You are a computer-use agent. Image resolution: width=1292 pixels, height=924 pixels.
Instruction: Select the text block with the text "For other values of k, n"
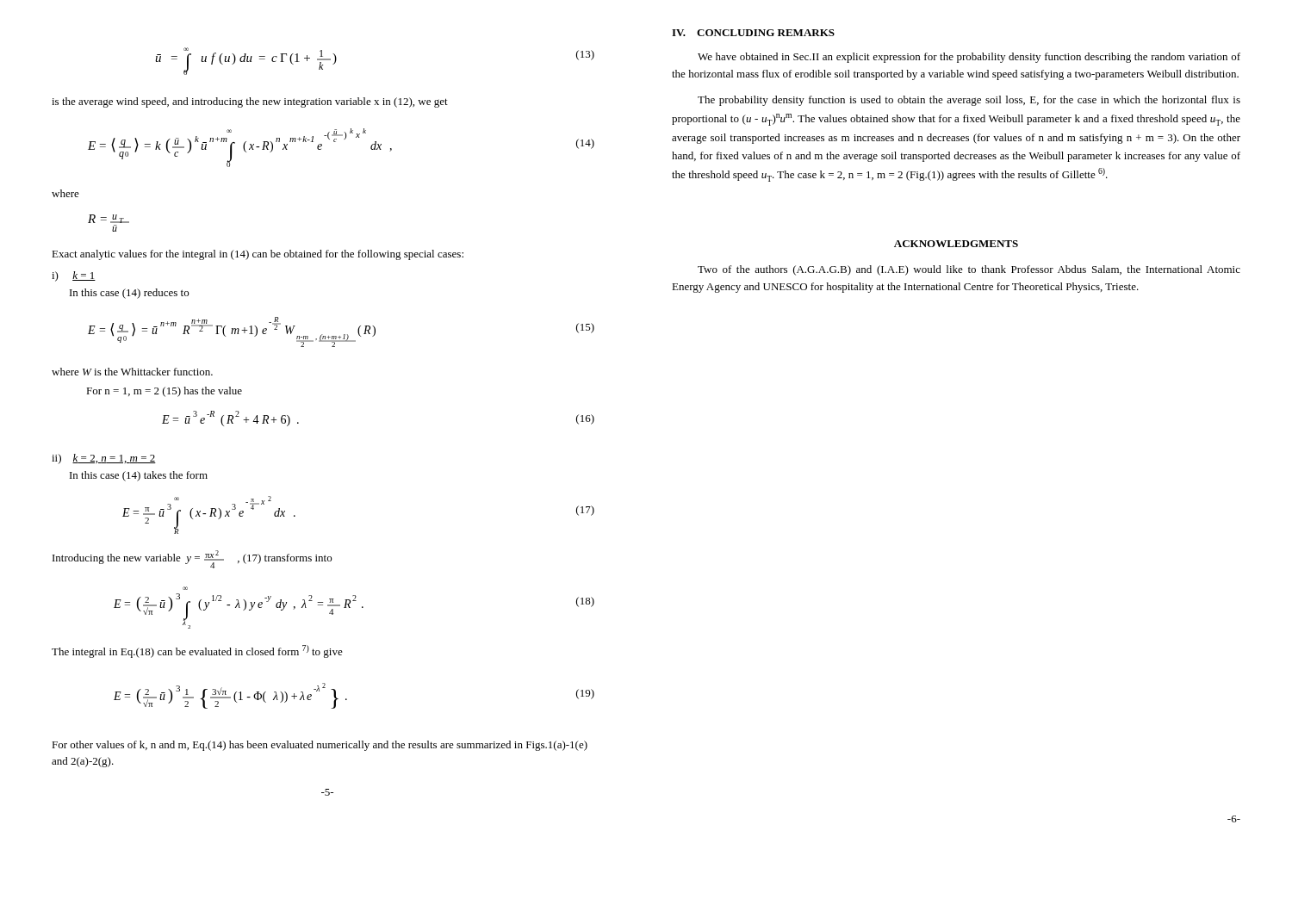pyautogui.click(x=320, y=753)
